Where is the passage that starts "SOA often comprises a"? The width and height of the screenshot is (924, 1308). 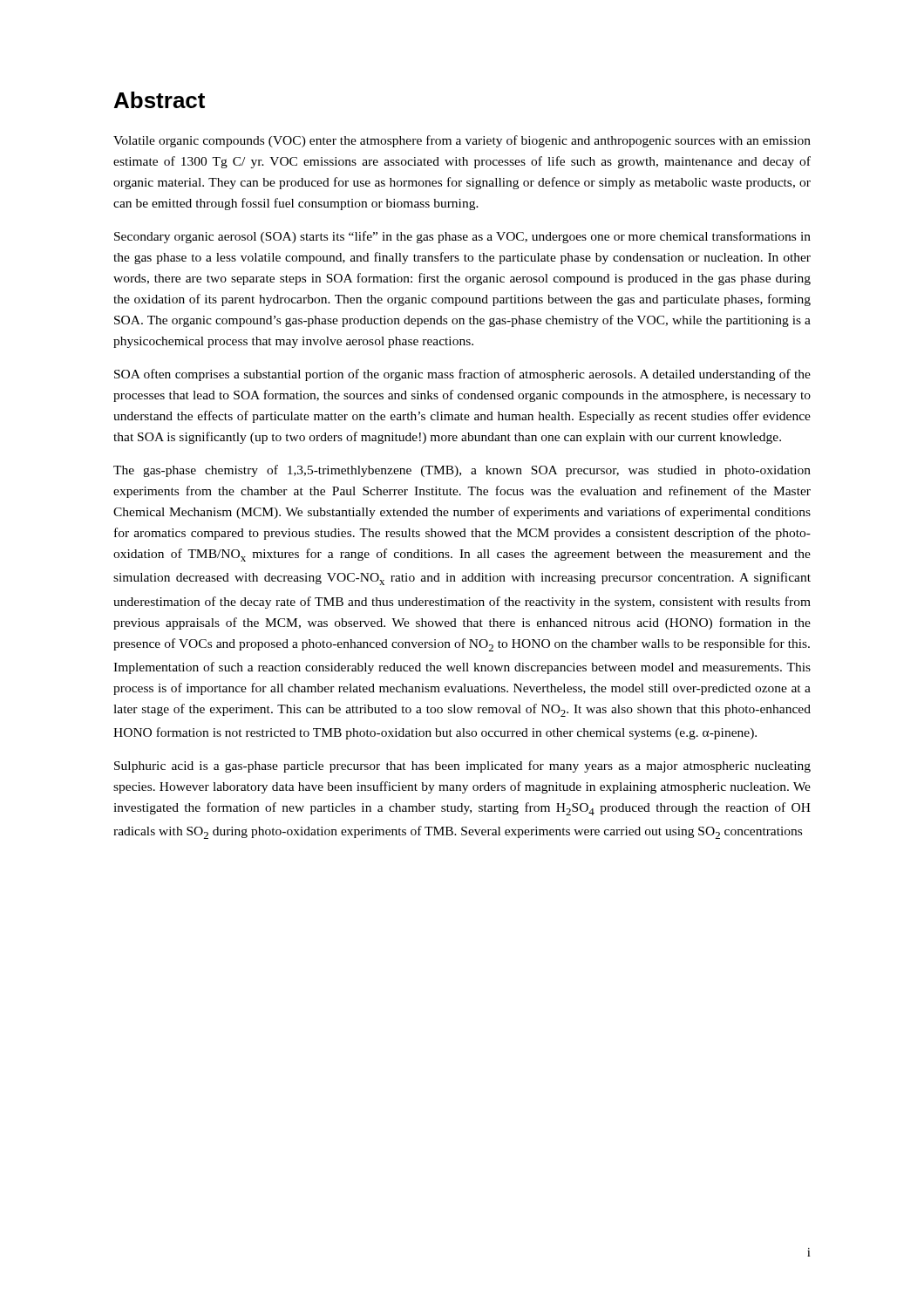coord(462,405)
